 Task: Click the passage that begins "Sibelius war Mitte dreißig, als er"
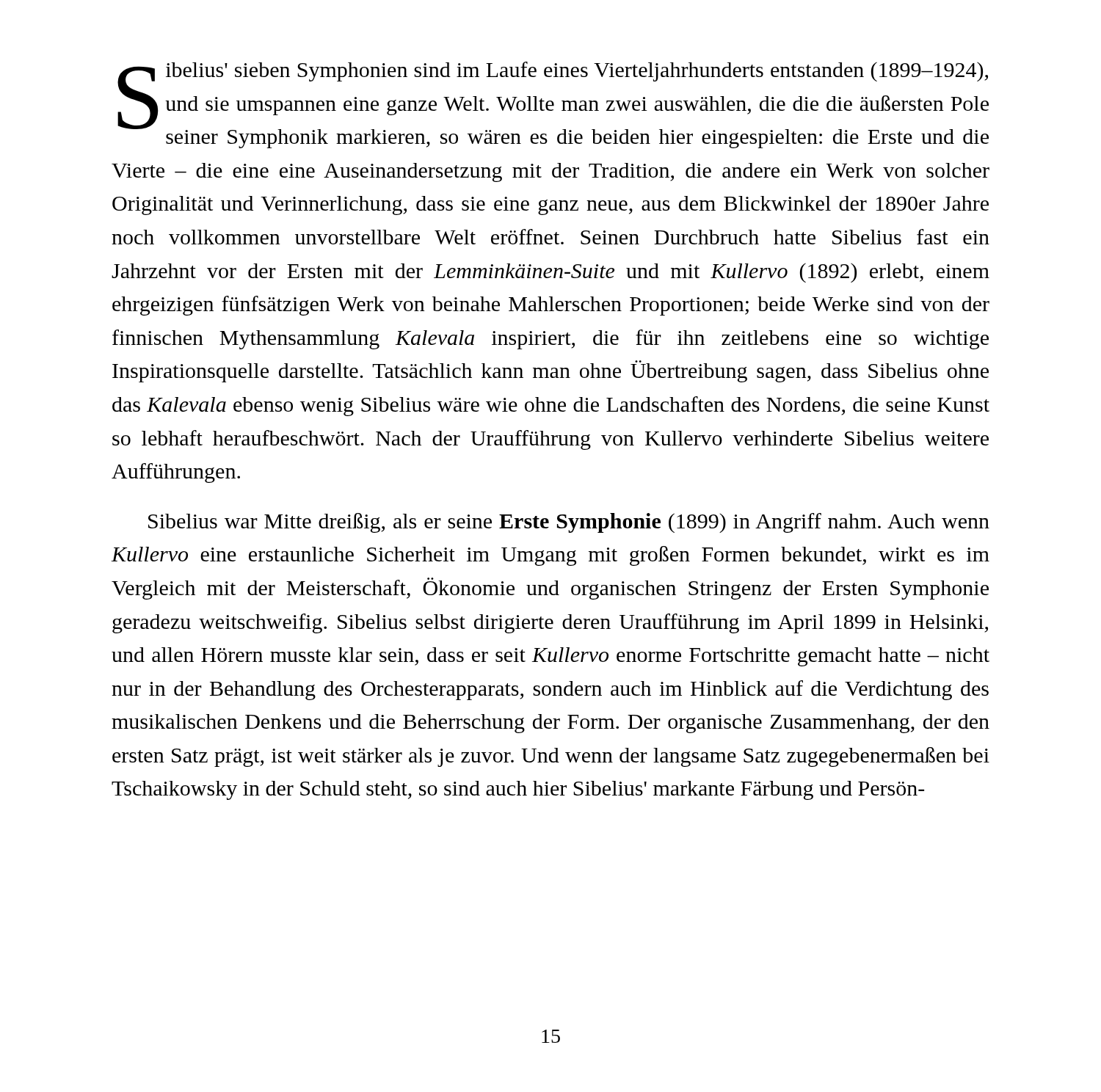click(x=550, y=654)
